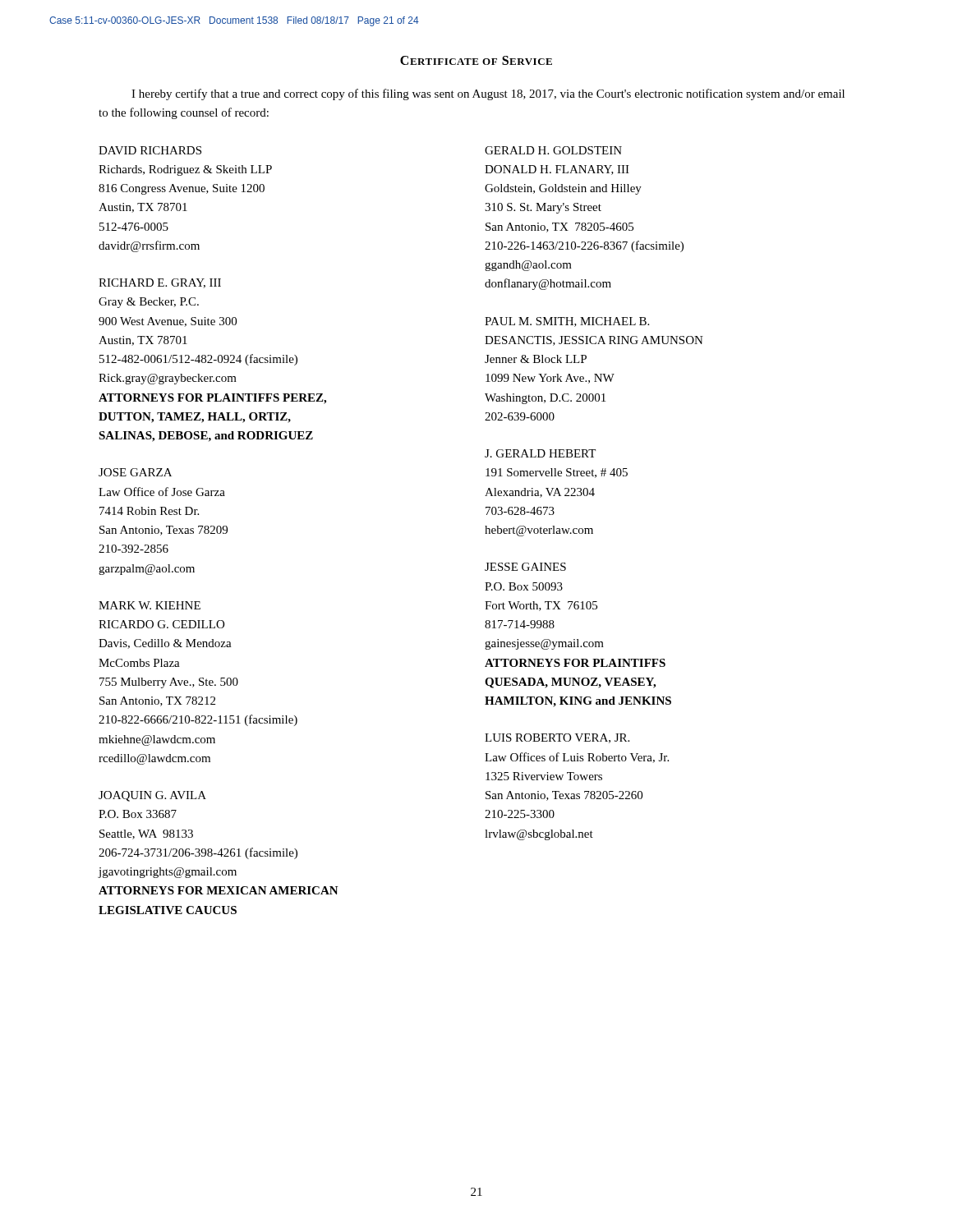Point to the block beginning "I hereby certify that a true and"
Image resolution: width=953 pixels, height=1232 pixels.
[x=472, y=103]
